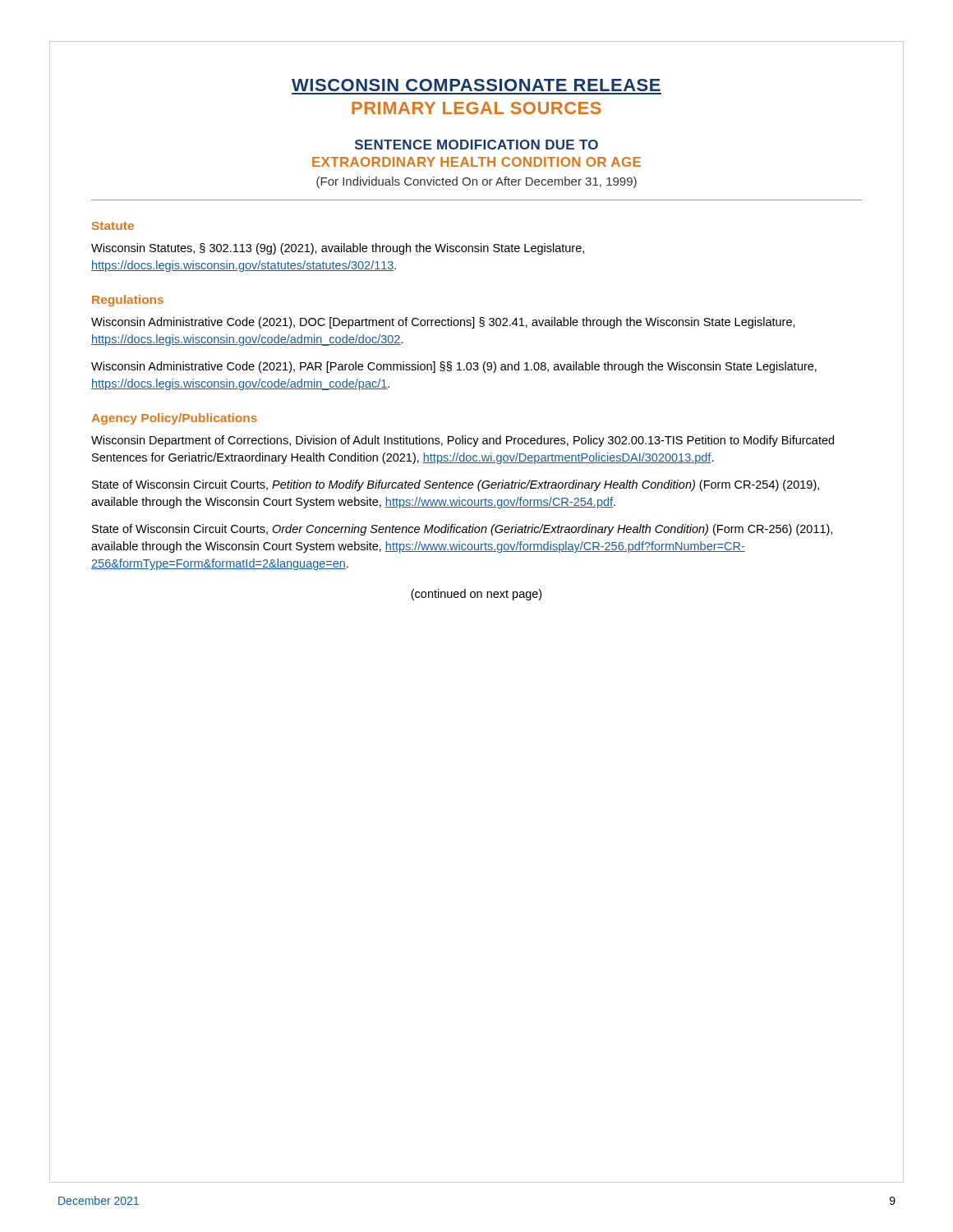Image resolution: width=953 pixels, height=1232 pixels.
Task: Find the text containing "(continued on next page)"
Action: (476, 594)
